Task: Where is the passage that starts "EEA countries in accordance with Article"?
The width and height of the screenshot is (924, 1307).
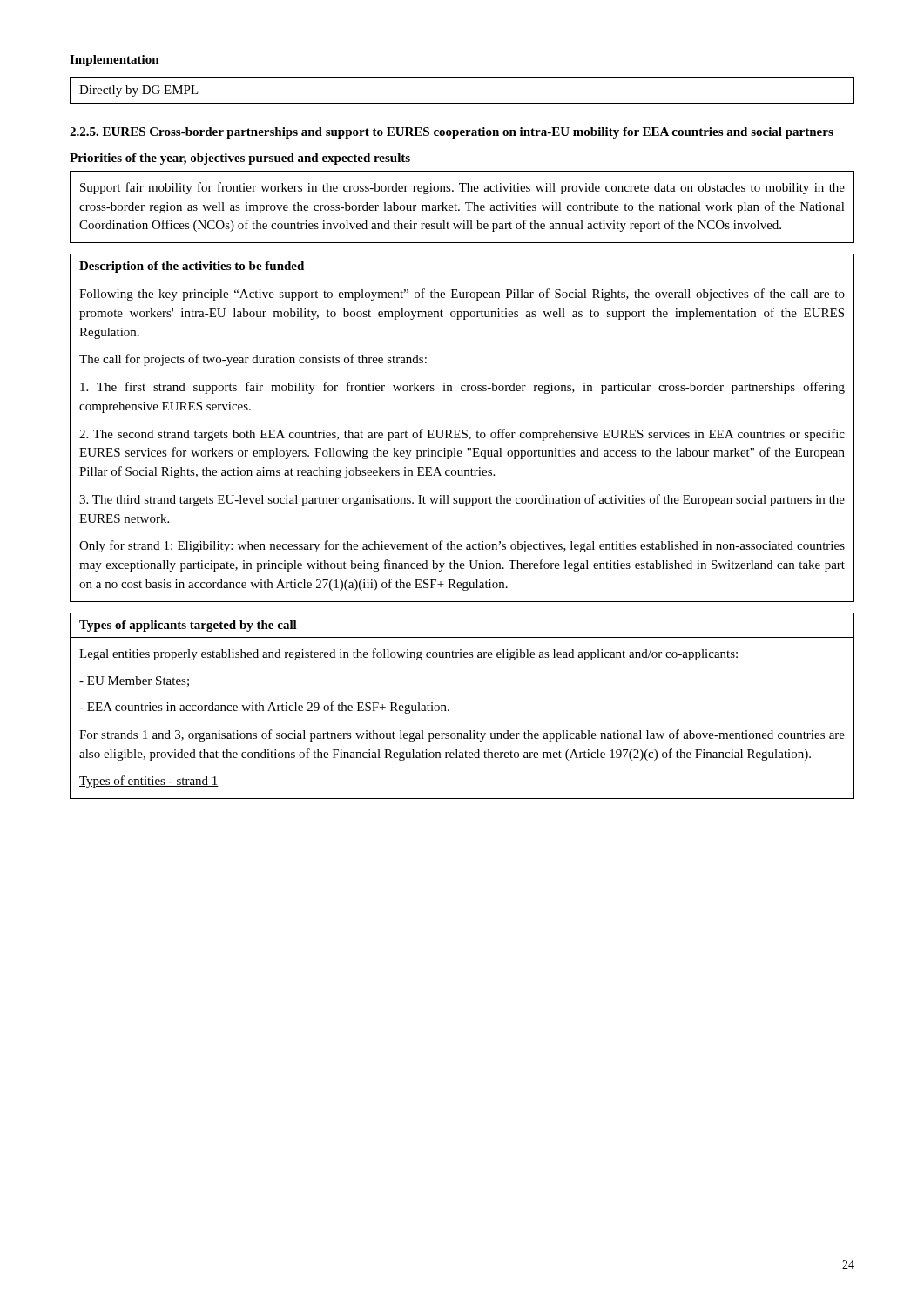Action: click(265, 707)
